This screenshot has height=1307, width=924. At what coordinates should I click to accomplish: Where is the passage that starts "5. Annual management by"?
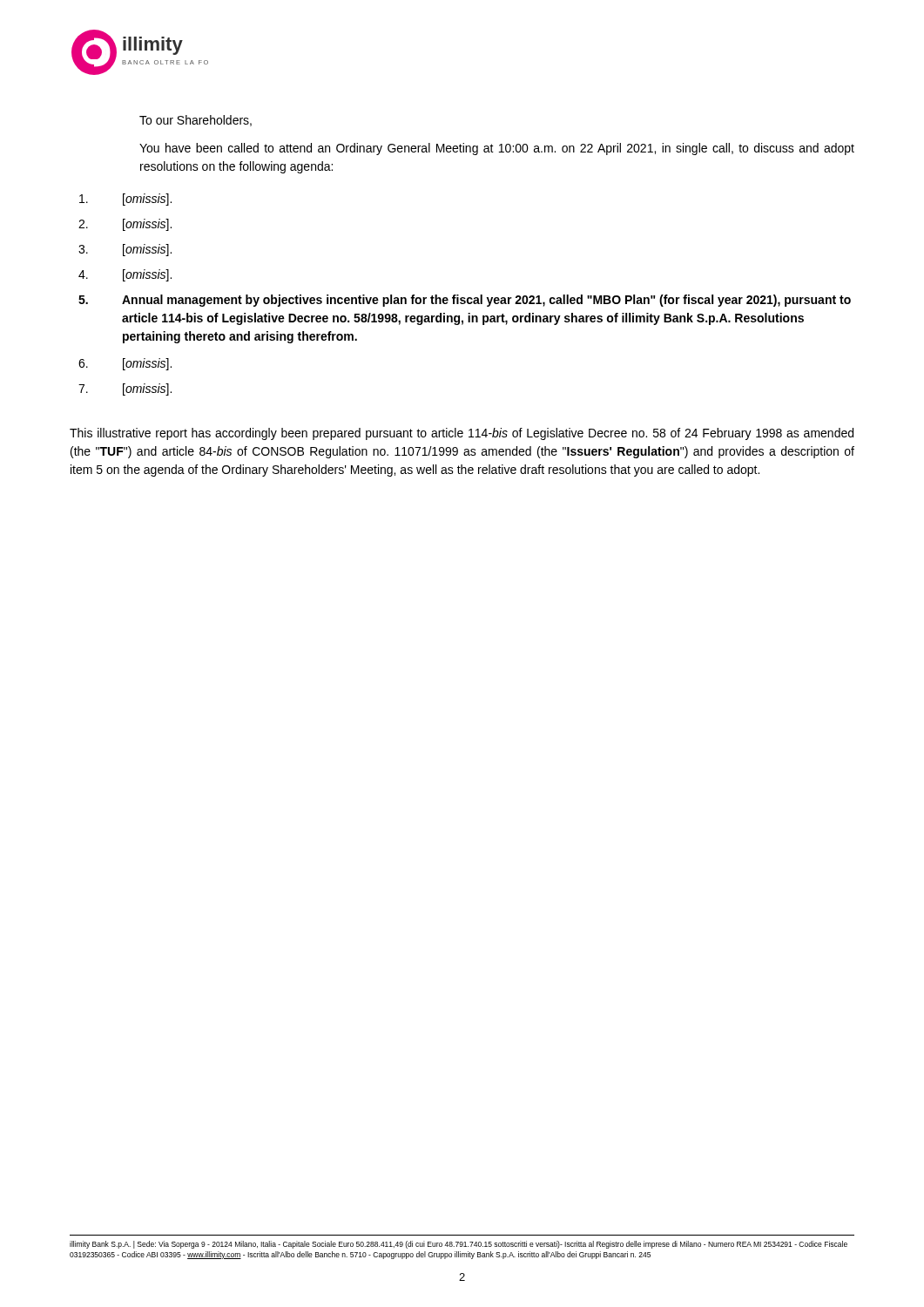[462, 319]
